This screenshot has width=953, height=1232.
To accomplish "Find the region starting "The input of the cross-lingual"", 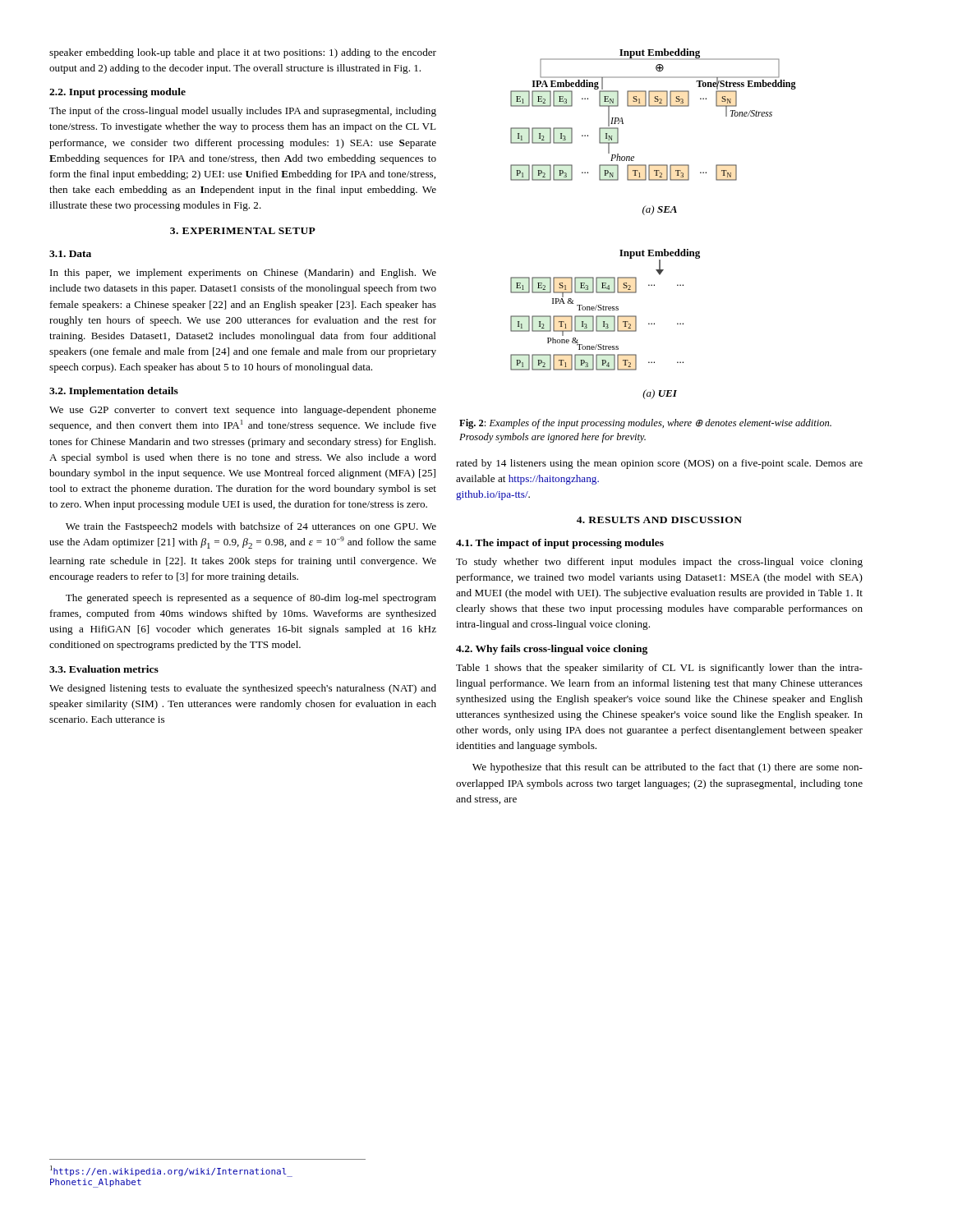I will tap(243, 158).
